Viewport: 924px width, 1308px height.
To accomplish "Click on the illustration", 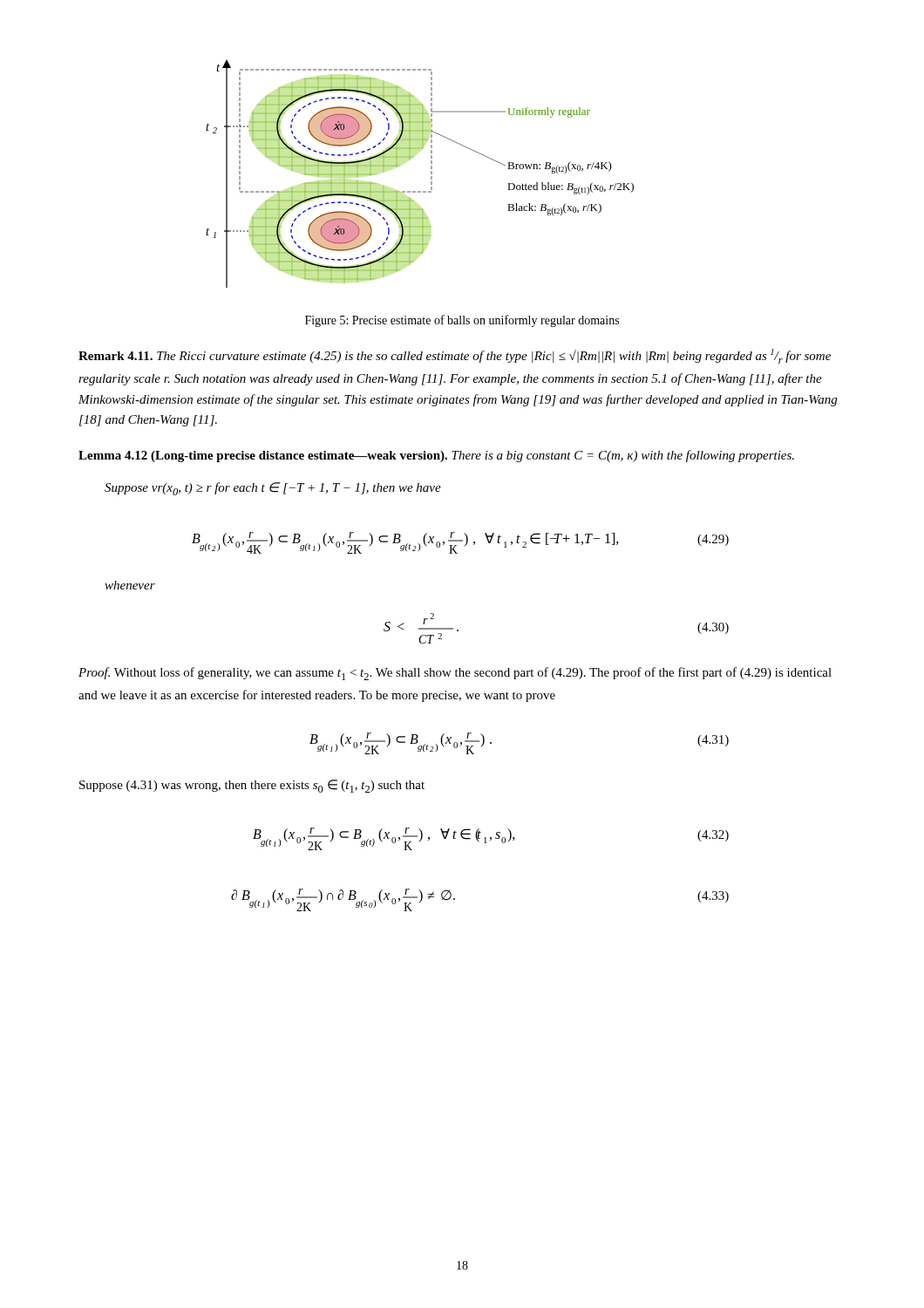I will 462,179.
